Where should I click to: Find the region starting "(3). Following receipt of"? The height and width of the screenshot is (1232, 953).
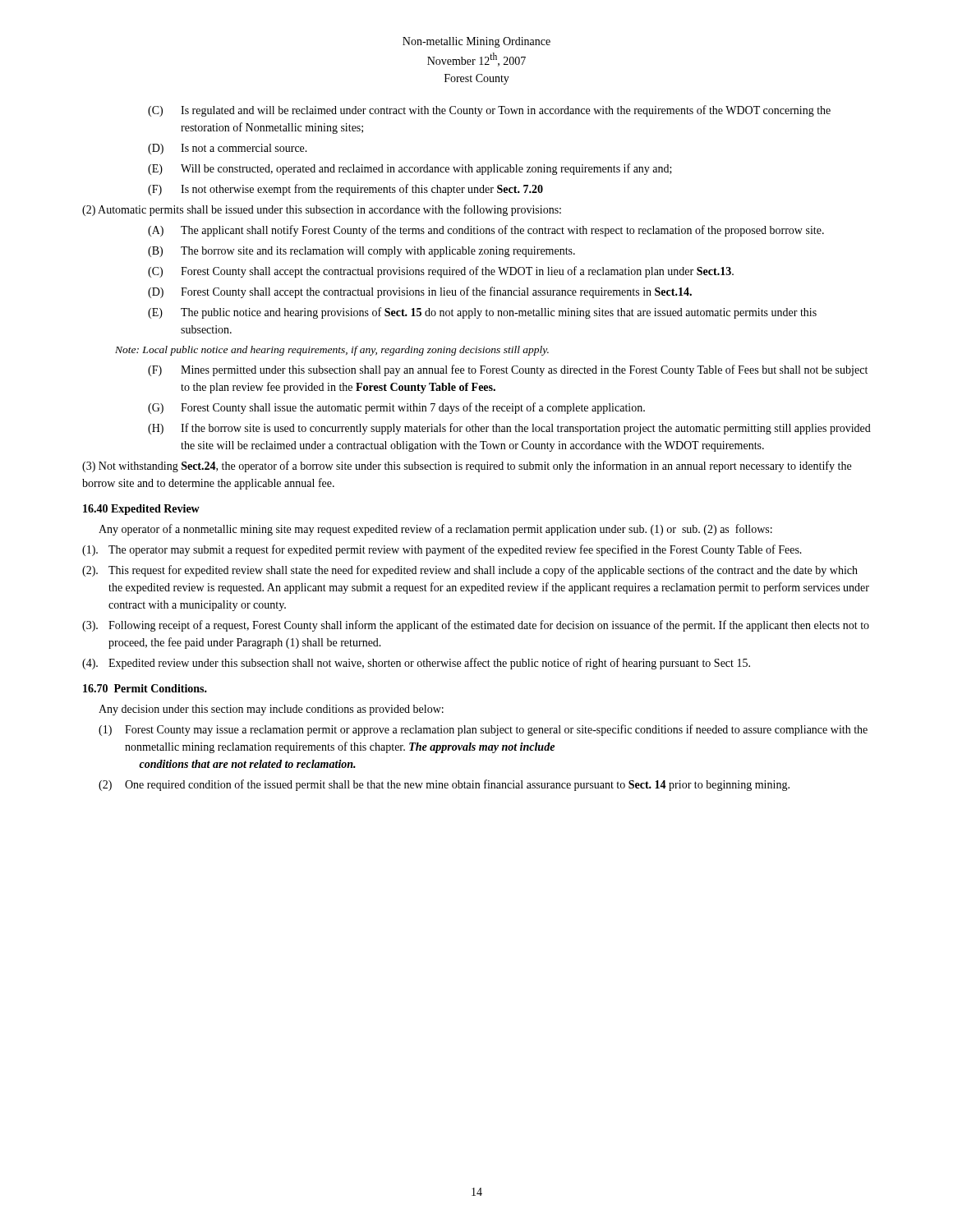click(476, 634)
